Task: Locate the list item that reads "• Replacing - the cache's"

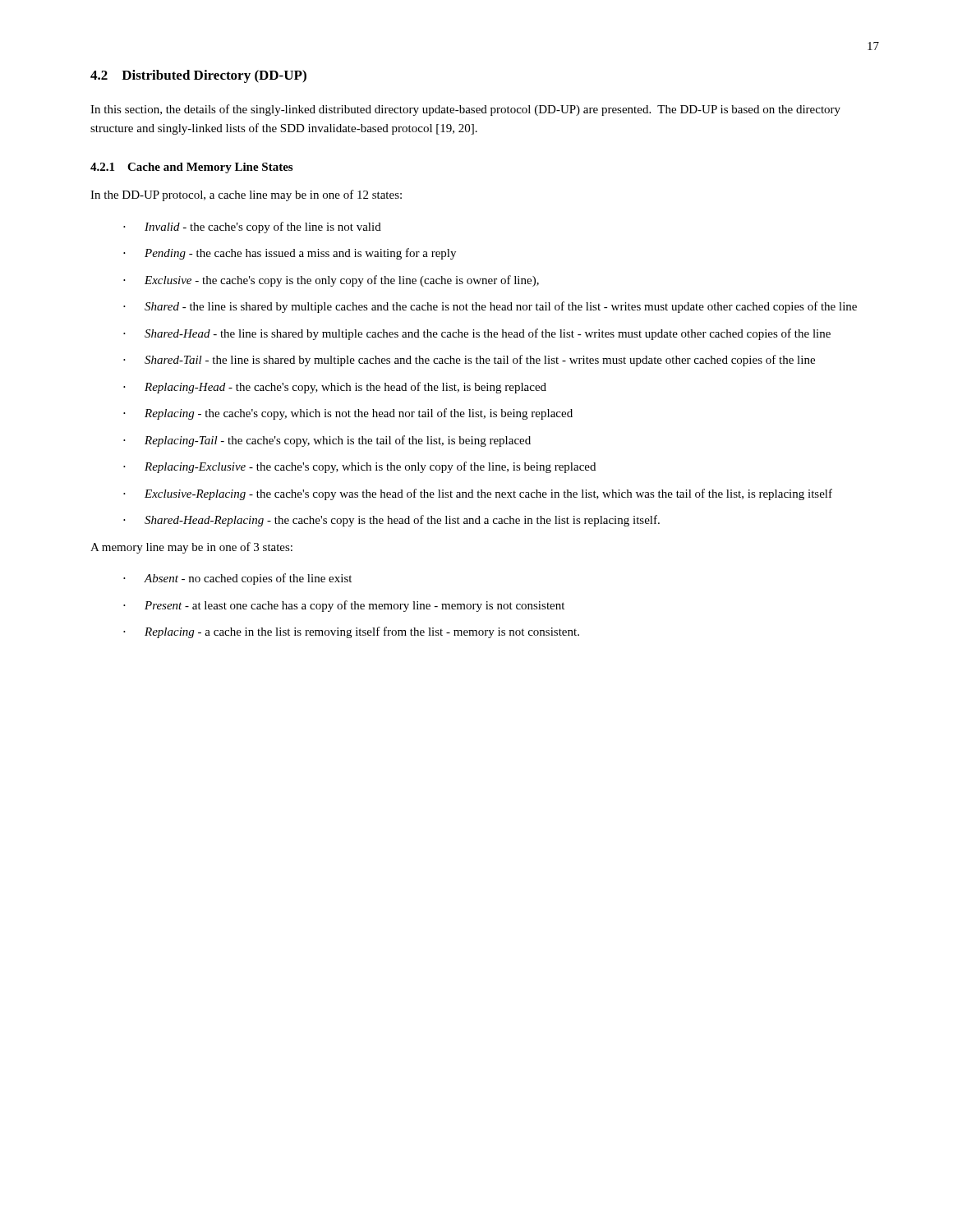Action: click(x=493, y=413)
